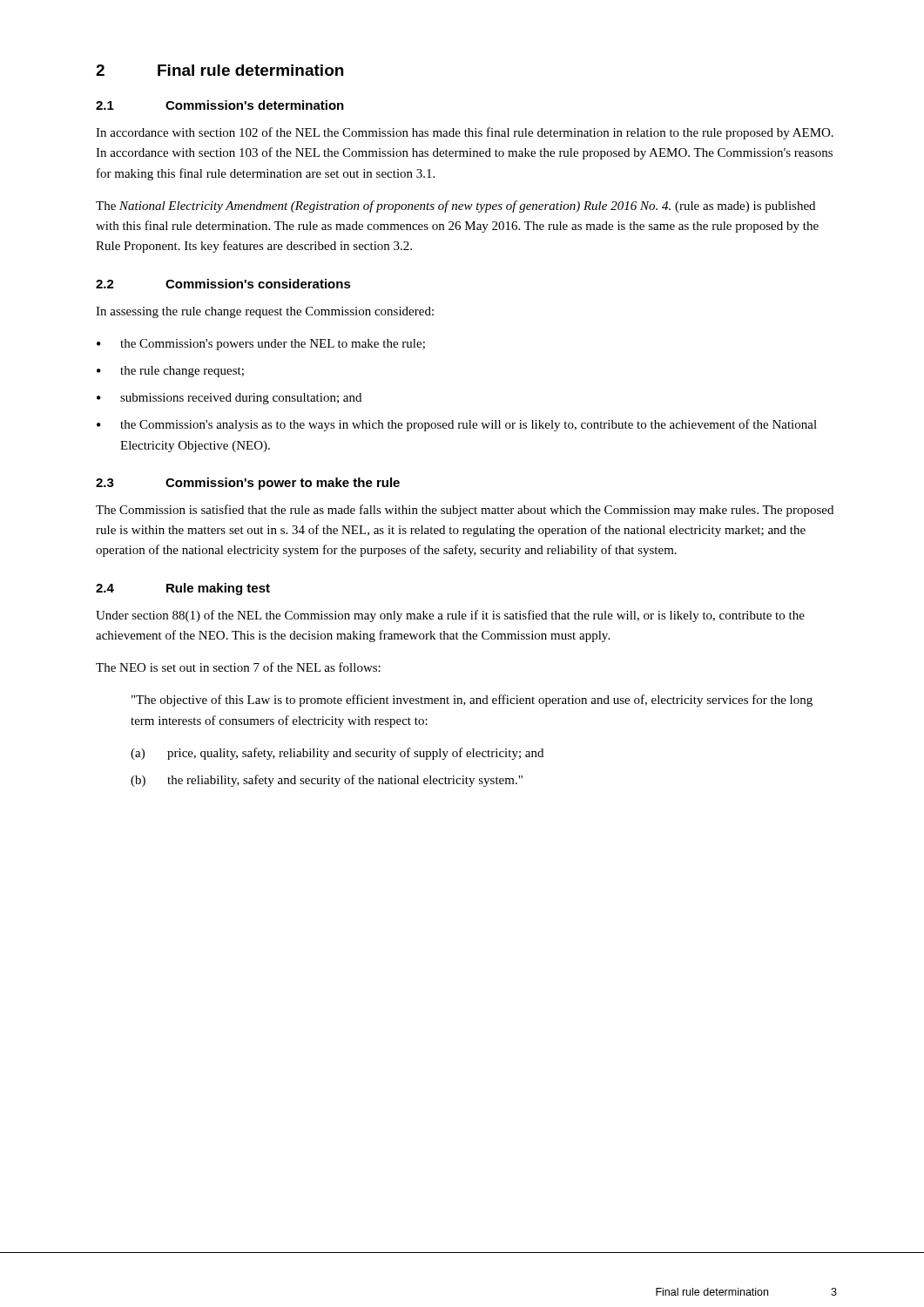This screenshot has width=924, height=1307.
Task: Navigate to the region starting "• the Commission's analysis as to"
Action: (x=466, y=435)
